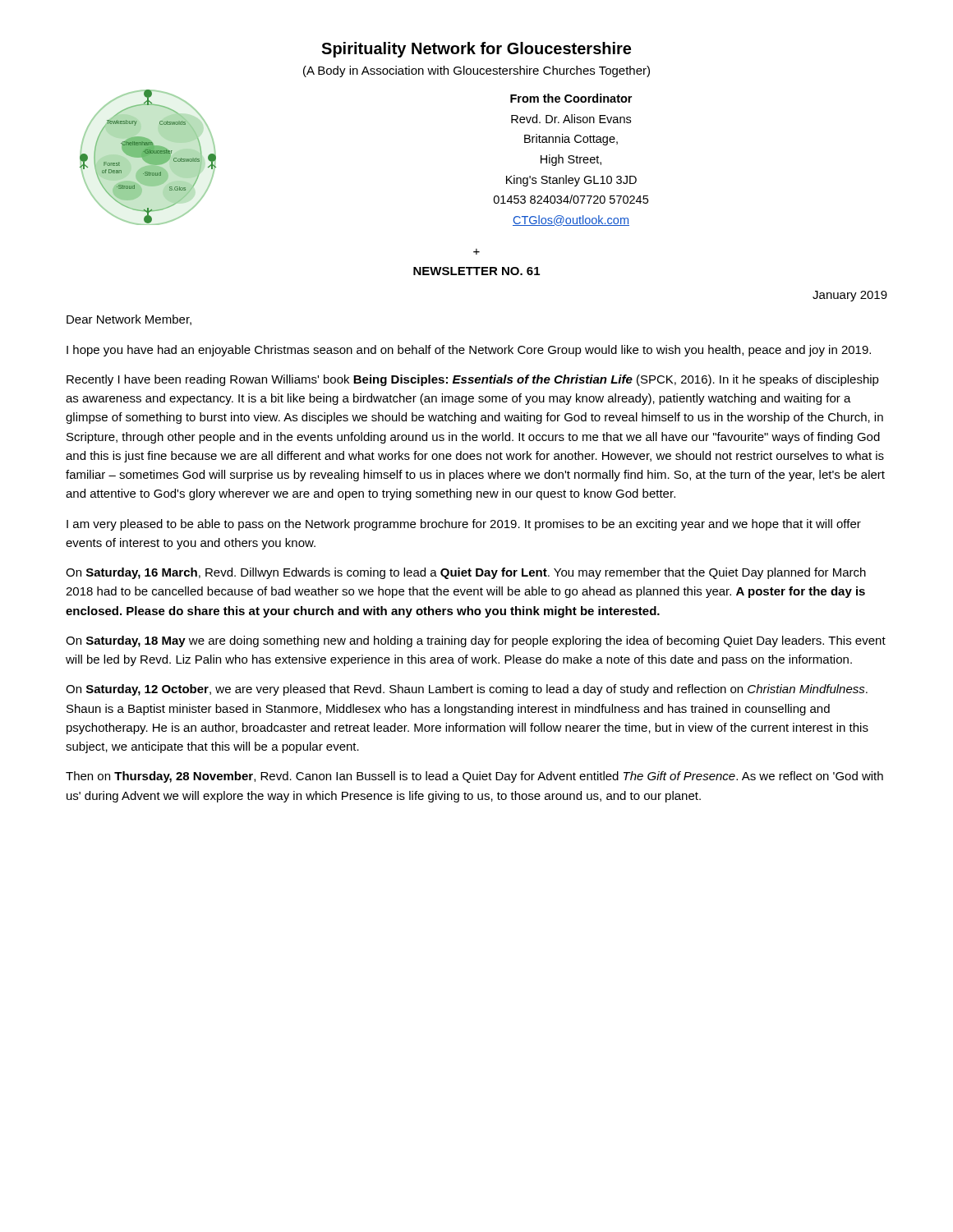Viewport: 953px width, 1232px height.
Task: Click the passage that begins "On Saturday, 12"
Action: (x=467, y=718)
